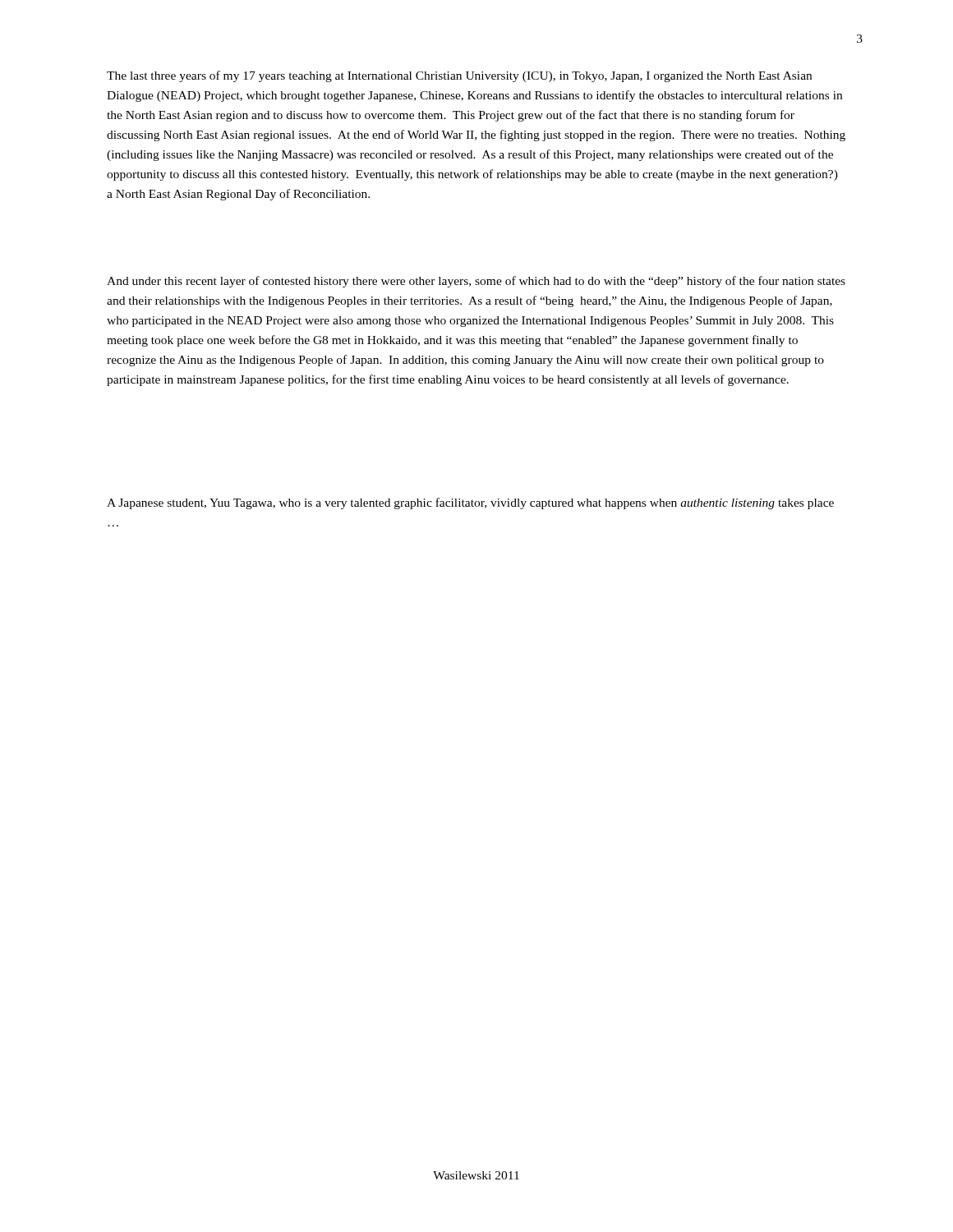Viewport: 953px width, 1232px height.
Task: Point to the region starting "The last three years of"
Action: [x=476, y=134]
